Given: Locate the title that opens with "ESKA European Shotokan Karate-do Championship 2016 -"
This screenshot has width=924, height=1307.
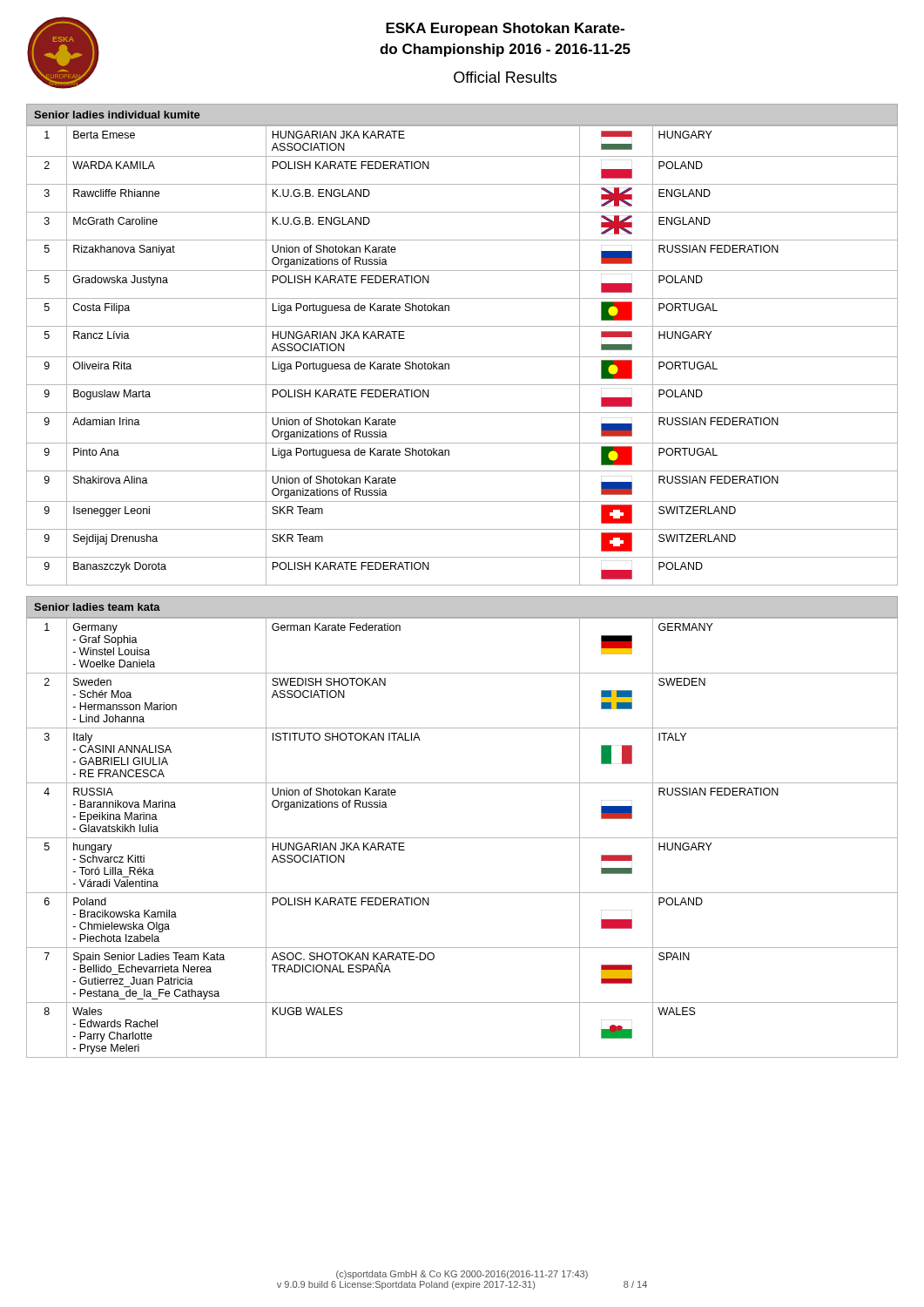Looking at the screenshot, I should click(505, 53).
